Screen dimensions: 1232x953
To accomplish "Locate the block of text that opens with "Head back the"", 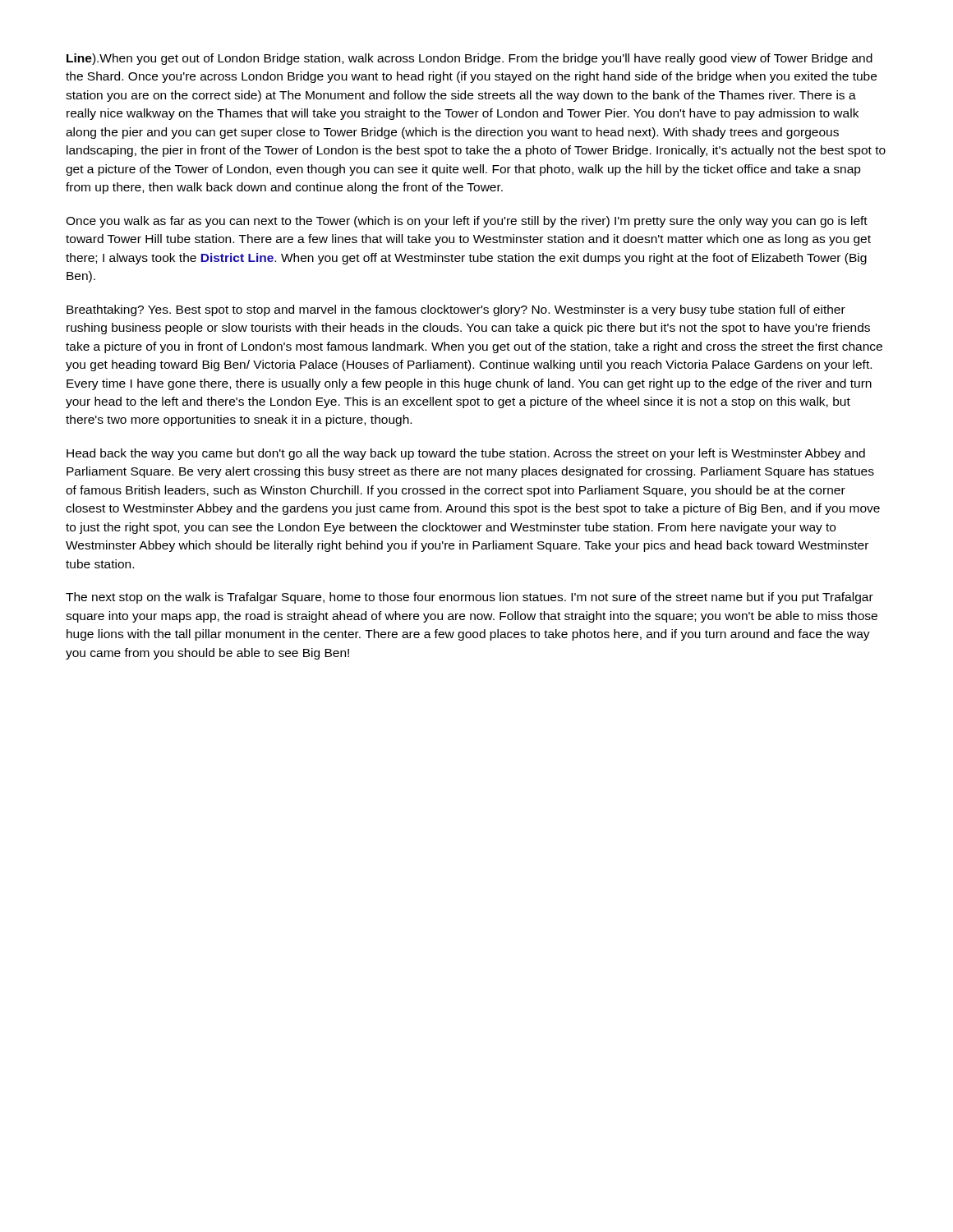I will (x=473, y=508).
